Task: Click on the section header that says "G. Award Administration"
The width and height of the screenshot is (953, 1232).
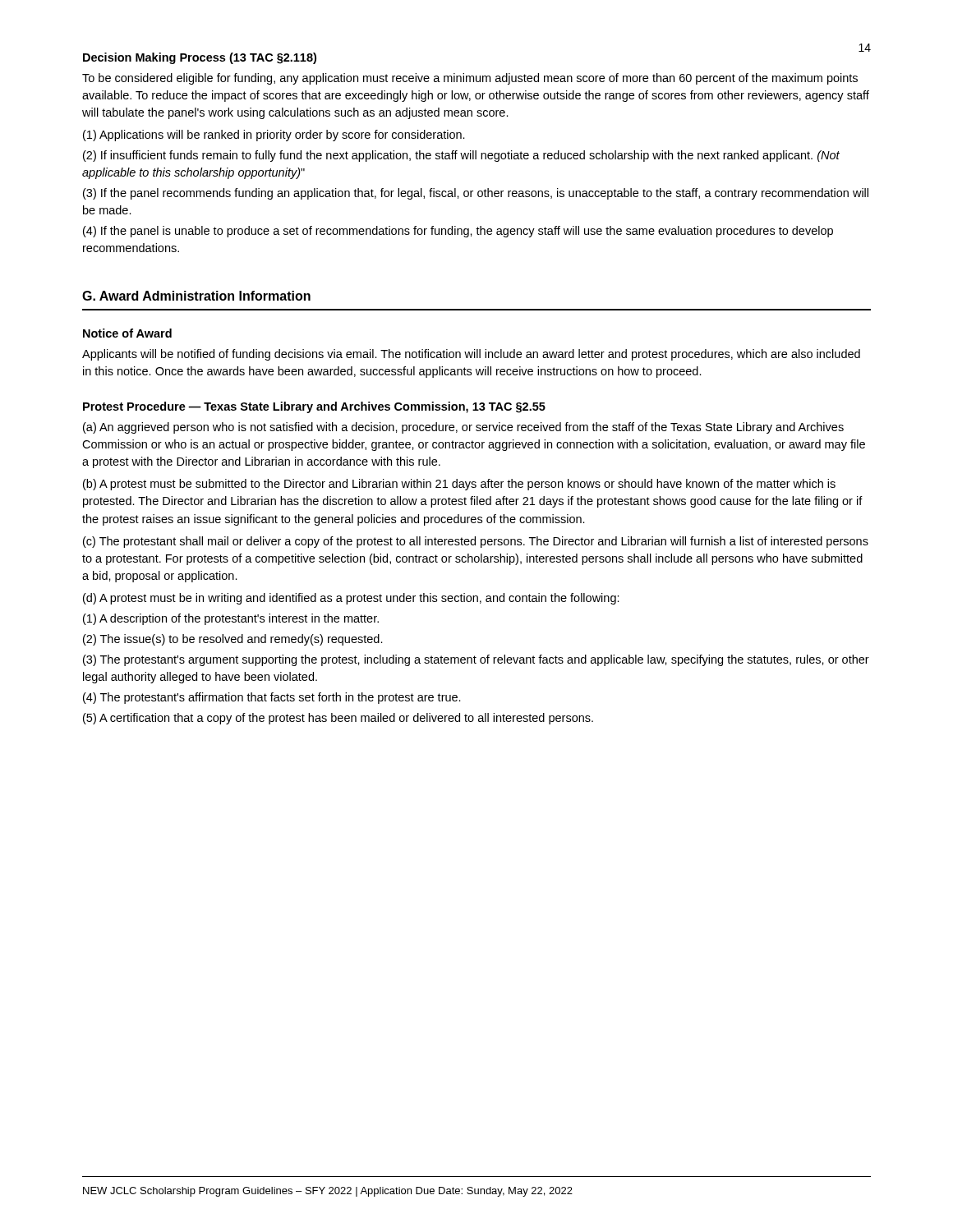Action: coord(197,296)
